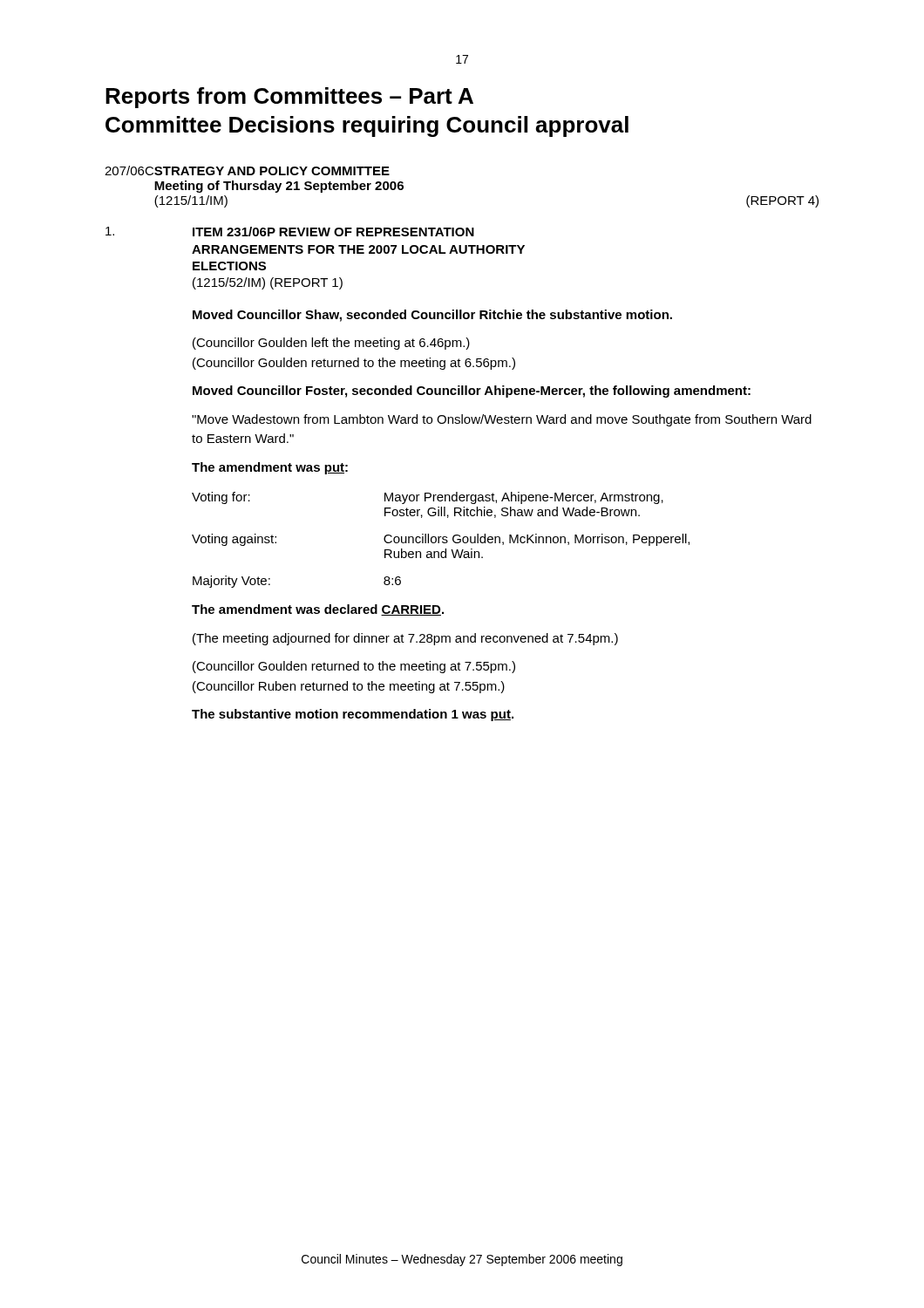Locate the text block starting "Reports from Committees – Part A Committee Decisions"
Screen dimensions: 1308x924
pos(367,110)
